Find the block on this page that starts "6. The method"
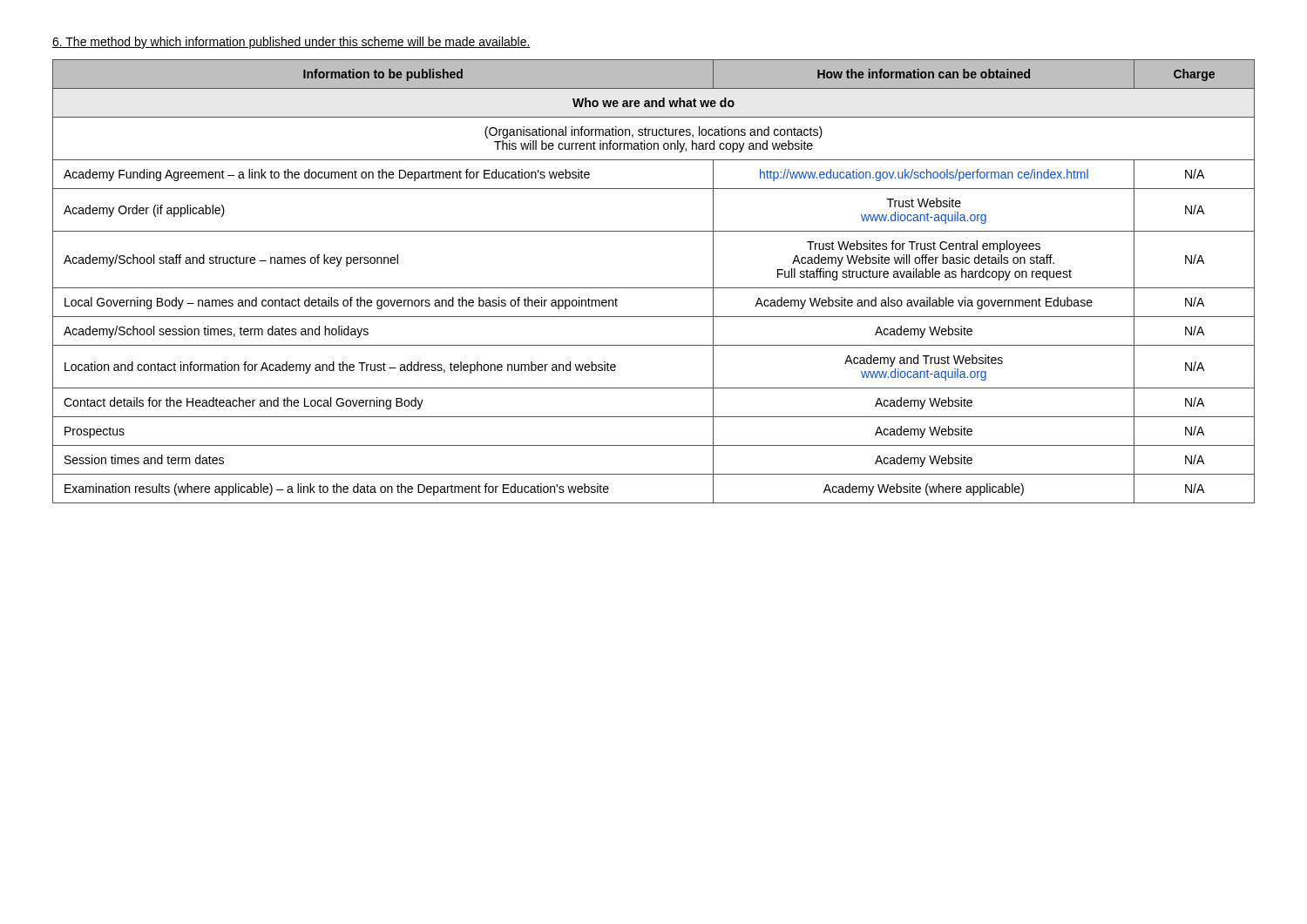This screenshot has width=1307, height=924. [x=291, y=42]
